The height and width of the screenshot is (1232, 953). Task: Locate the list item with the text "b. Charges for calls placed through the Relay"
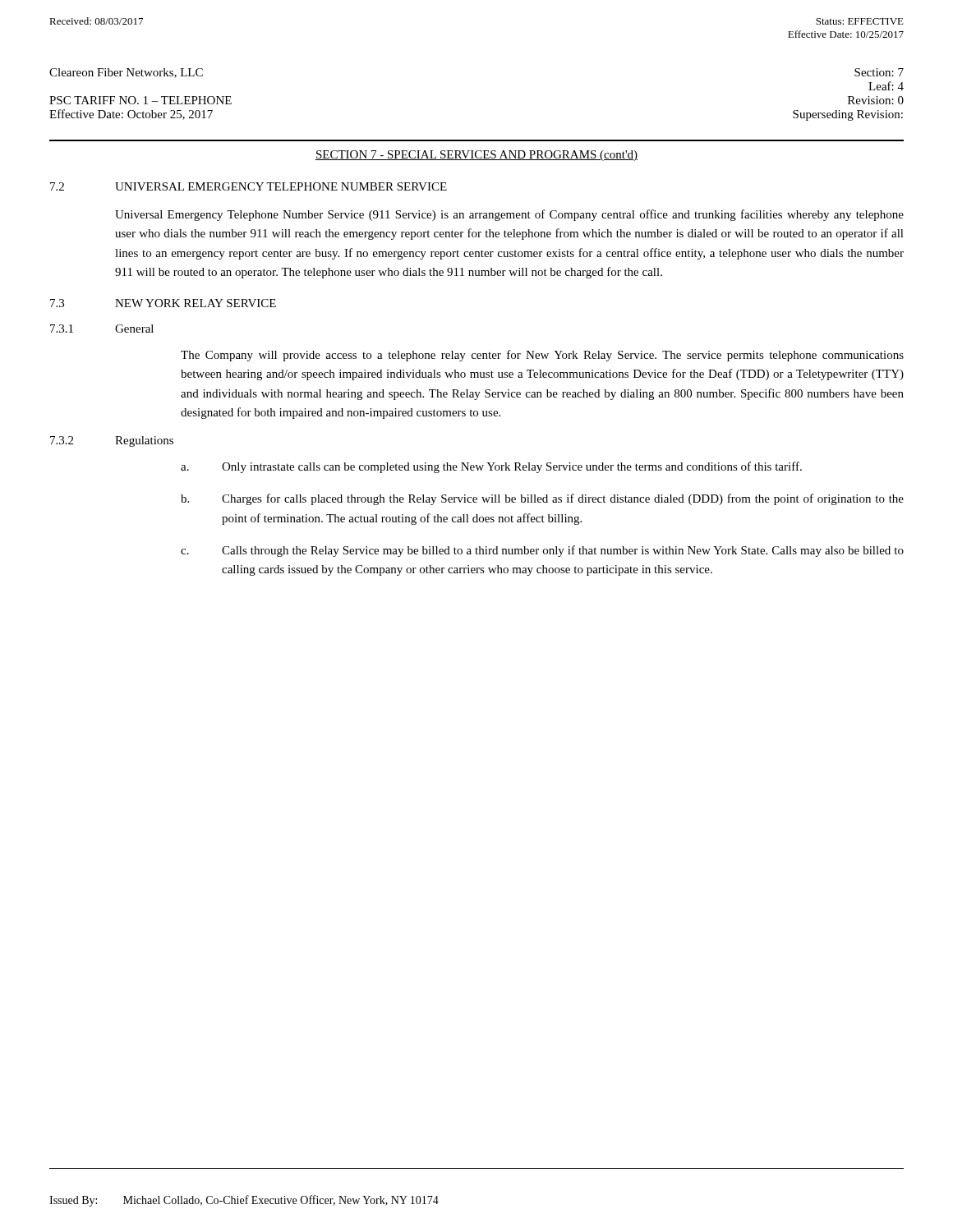pos(542,509)
